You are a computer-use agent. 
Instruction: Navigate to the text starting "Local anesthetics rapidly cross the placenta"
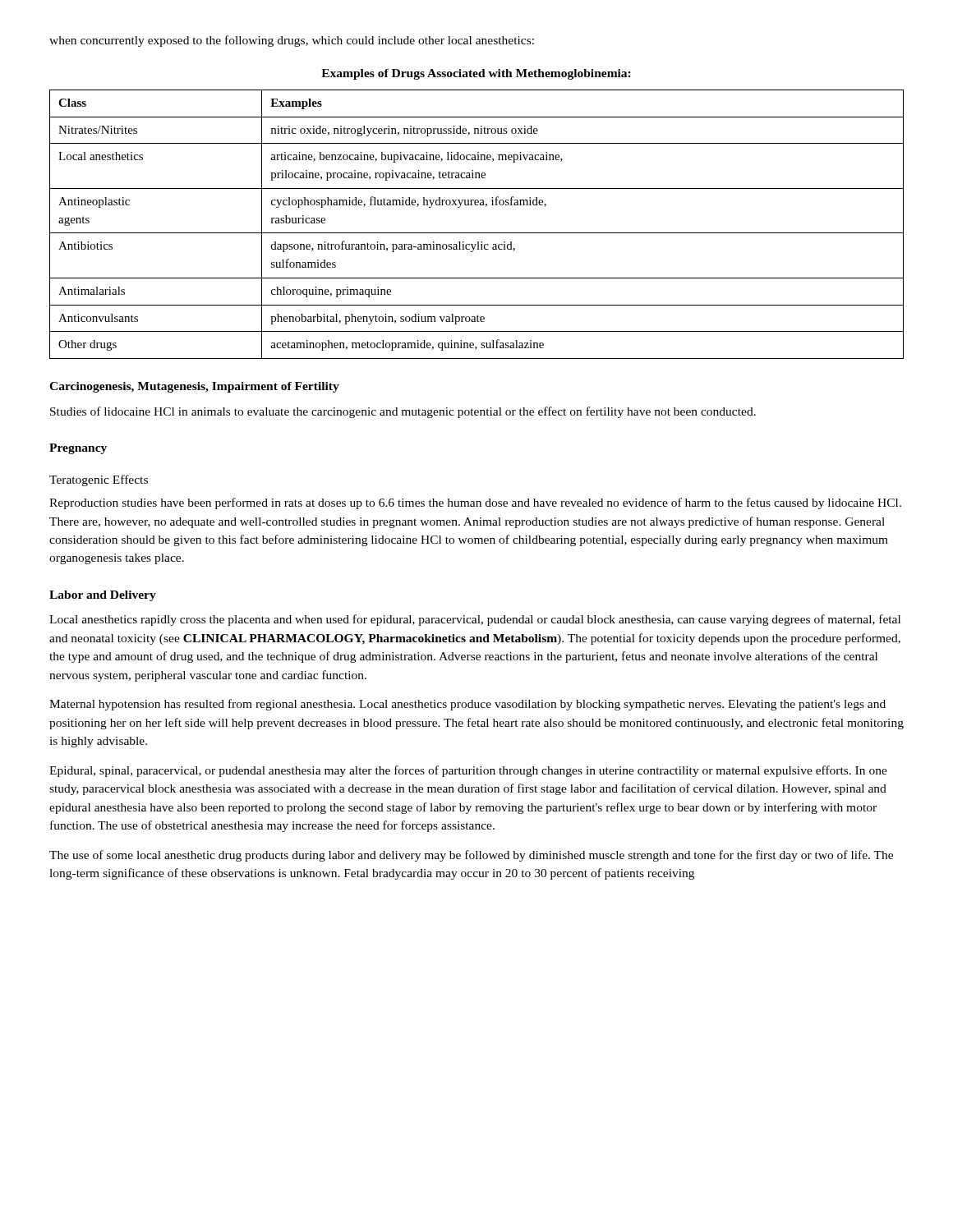tap(475, 647)
